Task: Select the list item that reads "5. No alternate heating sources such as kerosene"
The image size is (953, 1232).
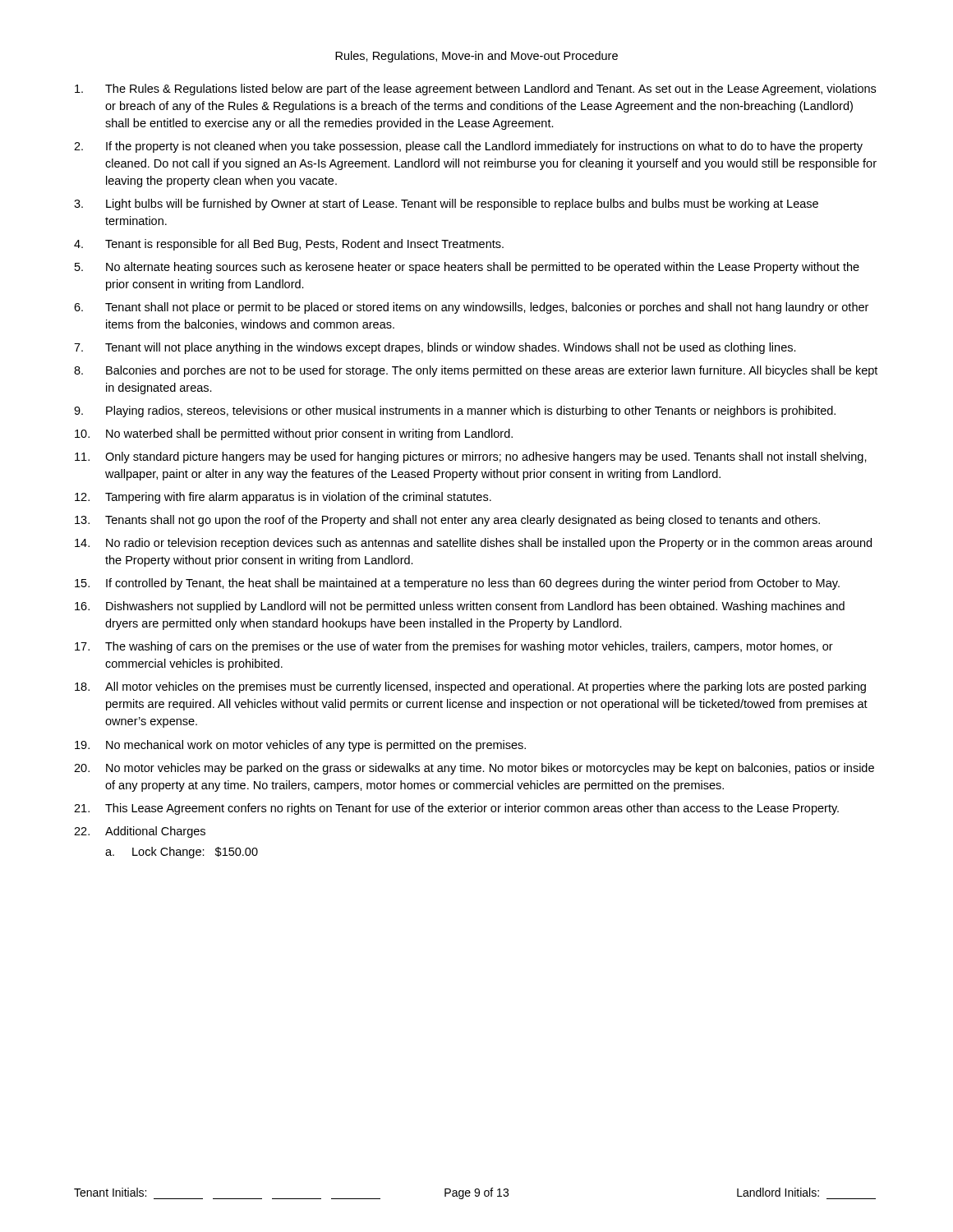Action: pyautogui.click(x=476, y=276)
